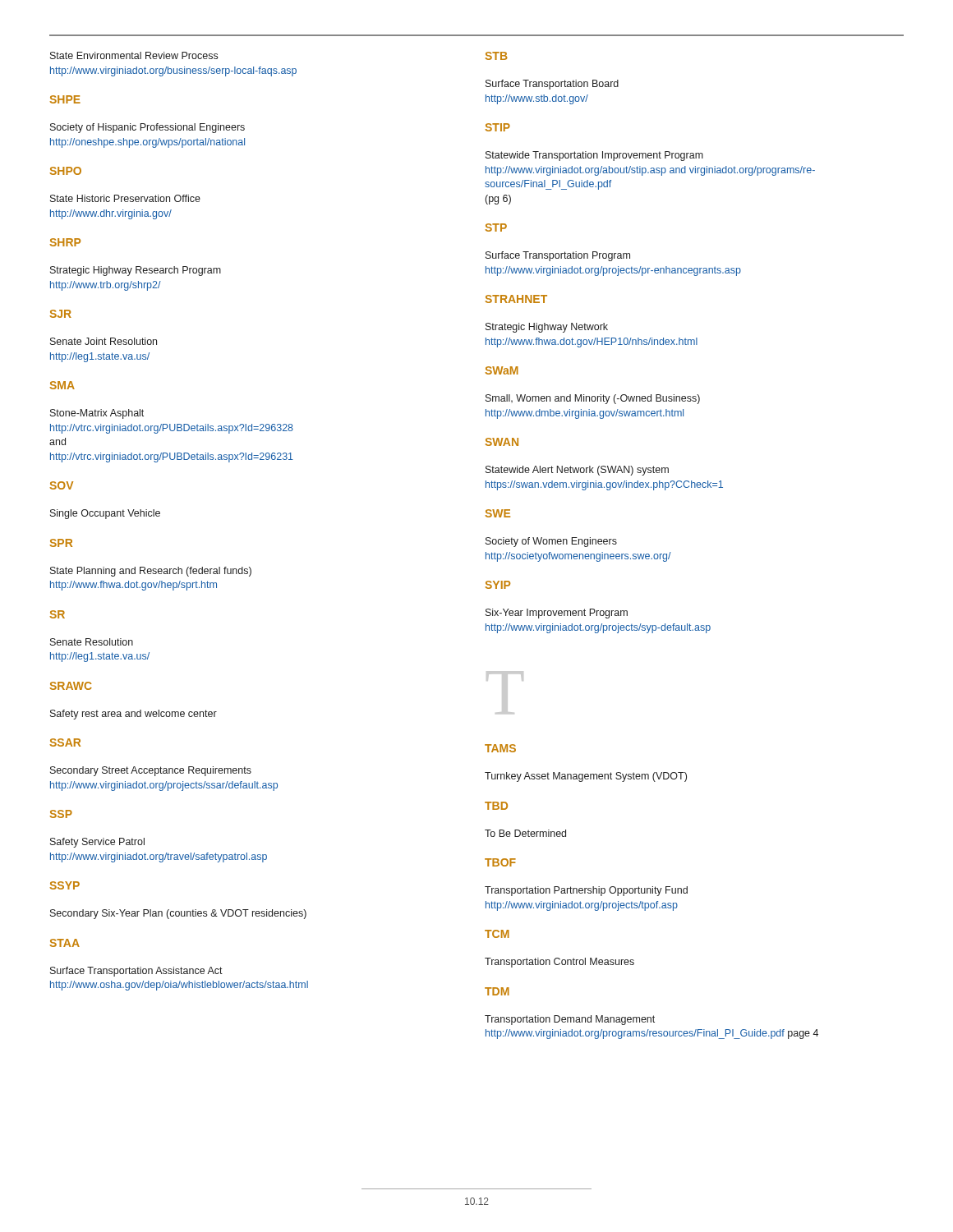Find the element starting "Surface Transportation Assistance Act http://www.osha.gov/dep/oia/whistleblower/acts/staa.html"
Image resolution: width=953 pixels, height=1232 pixels.
[251, 978]
